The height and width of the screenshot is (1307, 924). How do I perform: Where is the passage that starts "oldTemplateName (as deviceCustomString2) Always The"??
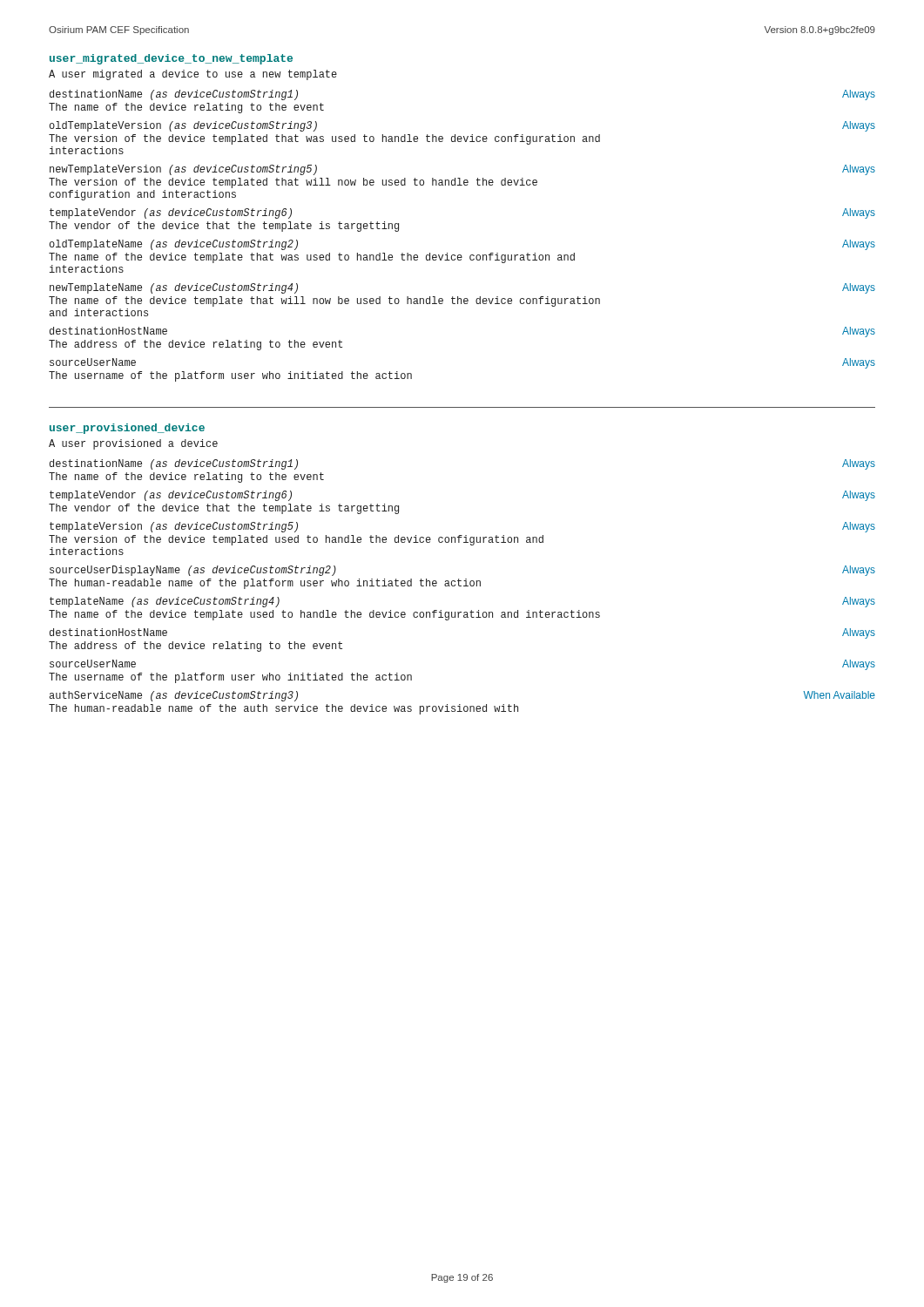click(462, 257)
